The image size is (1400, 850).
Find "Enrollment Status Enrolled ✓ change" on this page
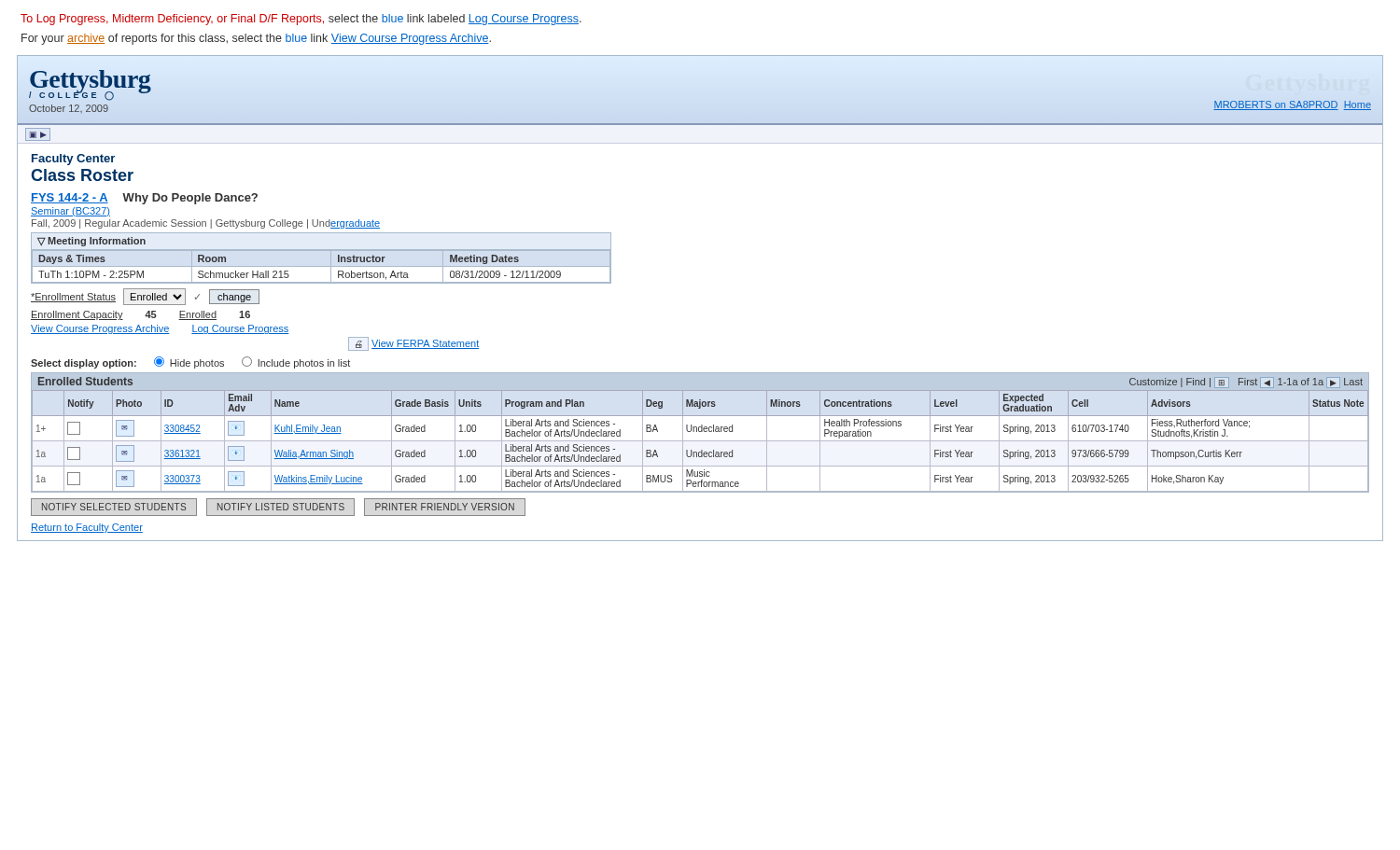pos(145,297)
